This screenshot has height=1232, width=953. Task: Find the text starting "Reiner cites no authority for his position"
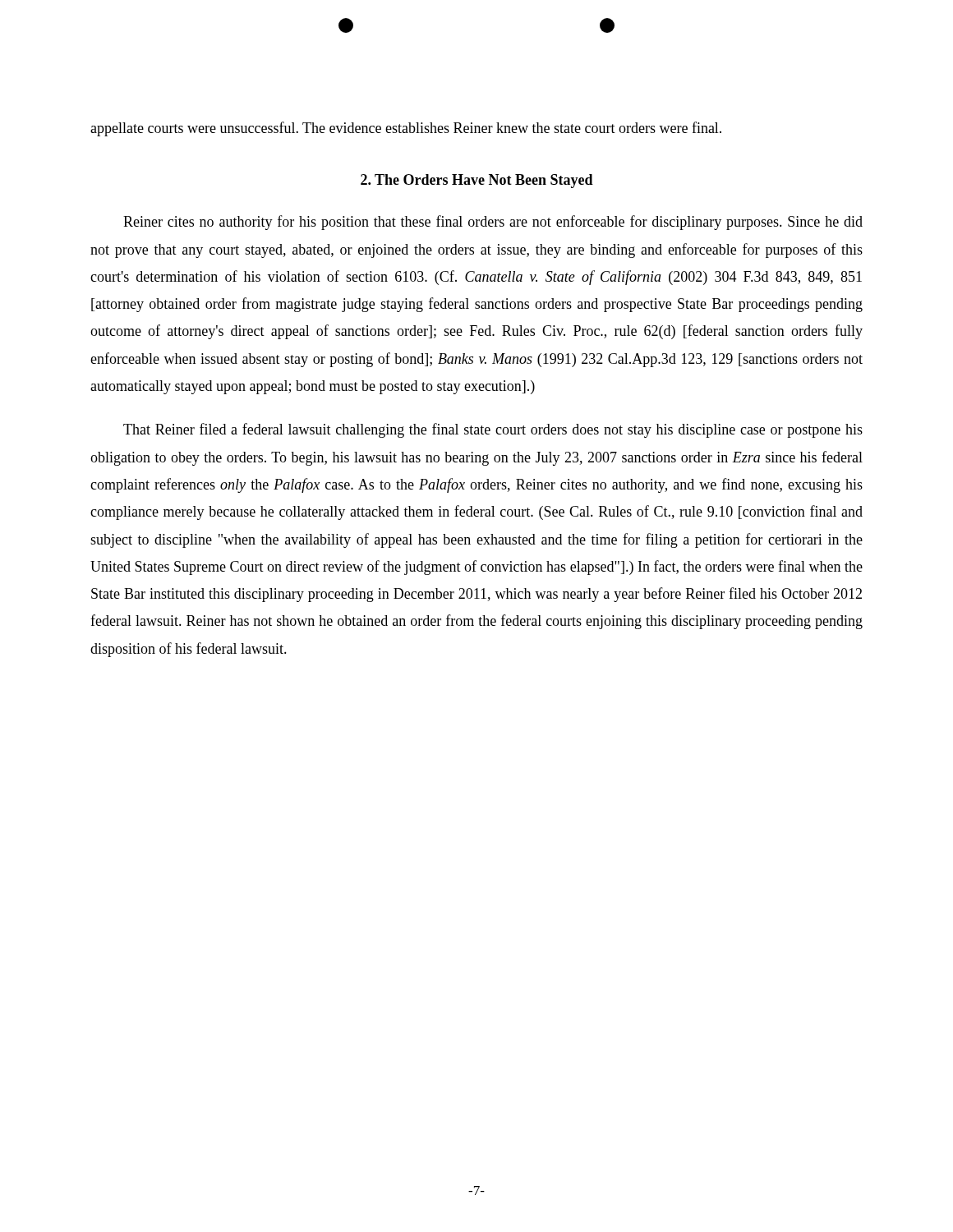476,304
